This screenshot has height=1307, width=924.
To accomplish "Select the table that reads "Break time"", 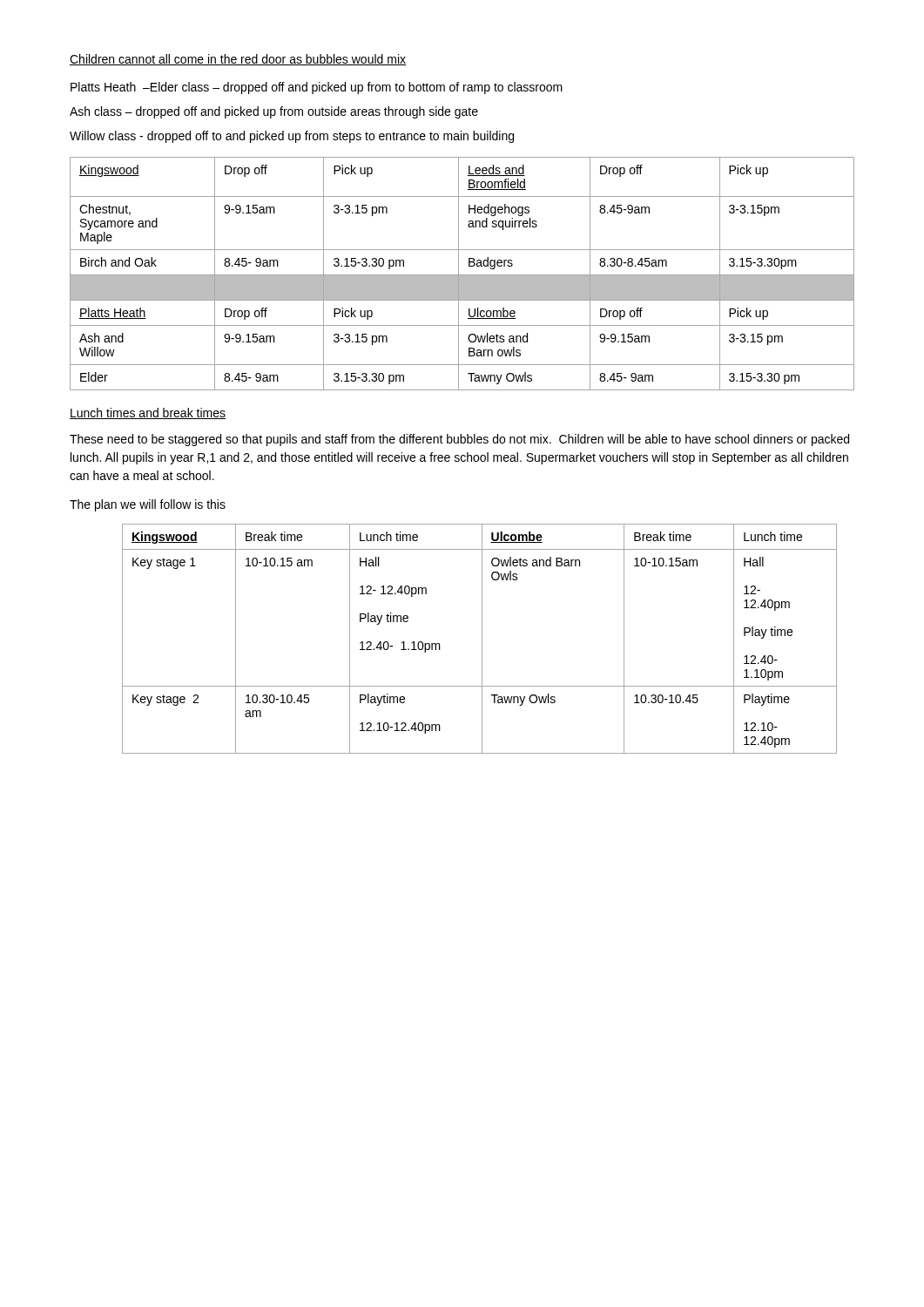I will pyautogui.click(x=462, y=639).
